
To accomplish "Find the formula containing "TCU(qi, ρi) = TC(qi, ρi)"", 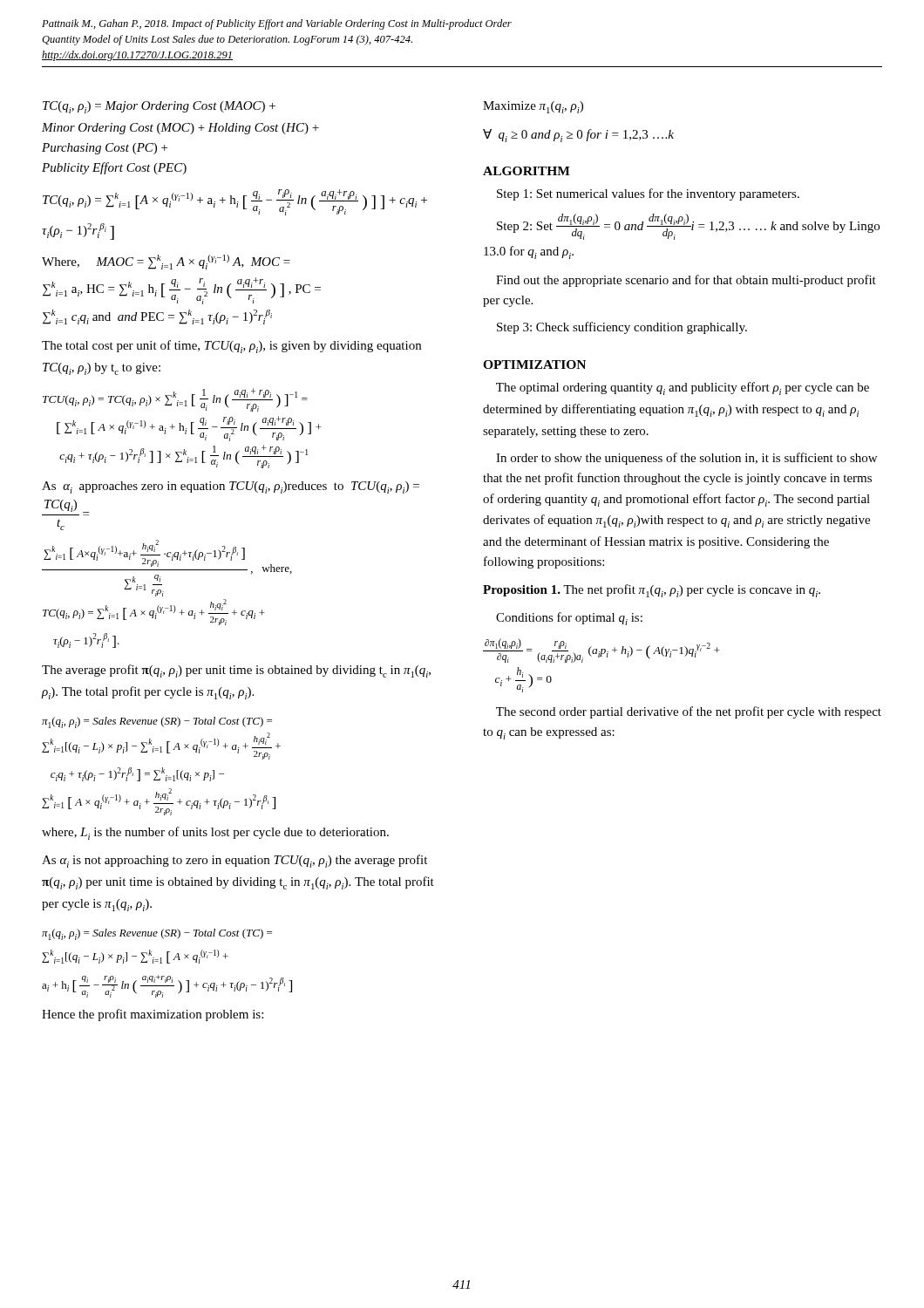I will 182,428.
